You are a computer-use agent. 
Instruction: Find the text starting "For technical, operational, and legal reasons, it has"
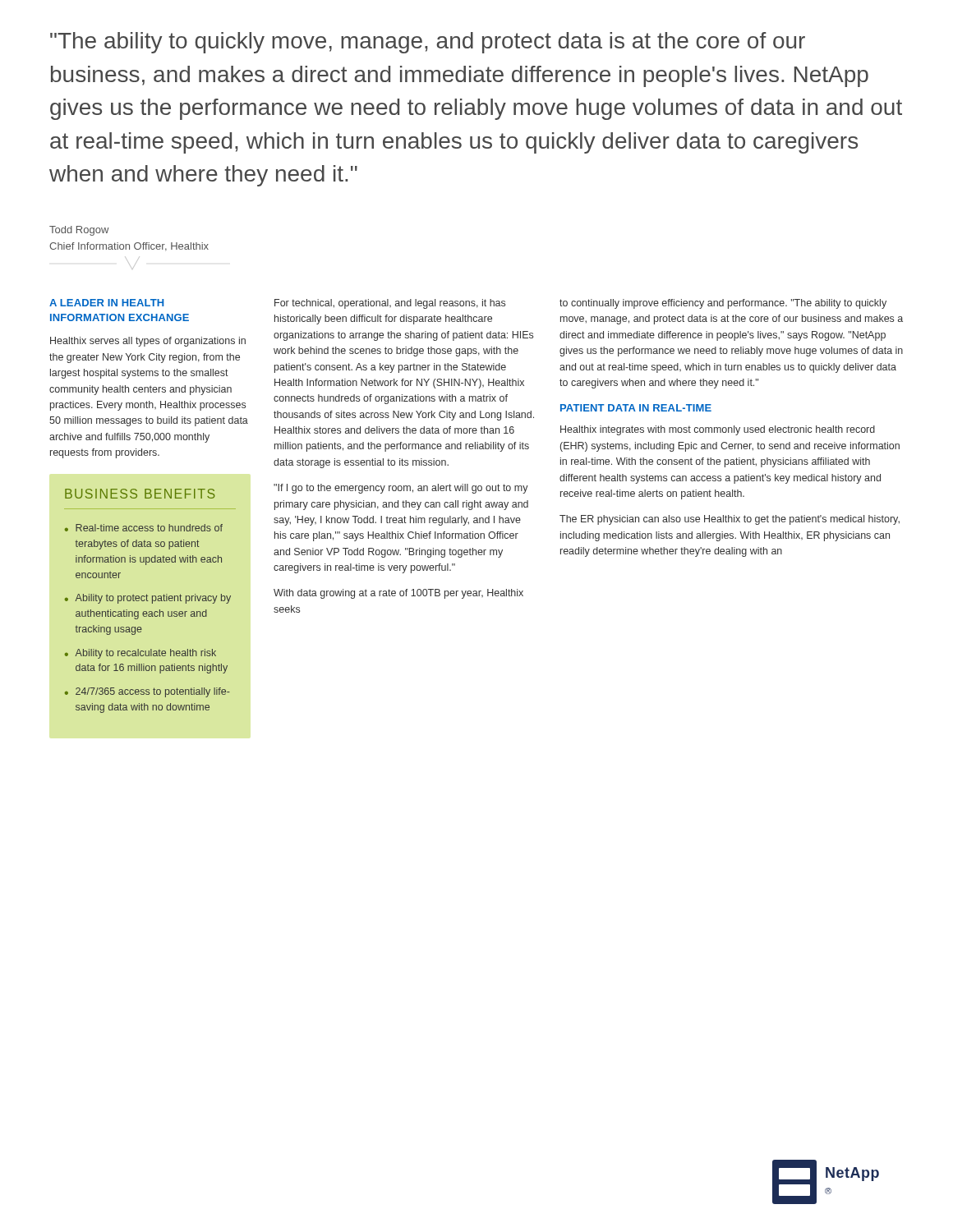[x=405, y=457]
